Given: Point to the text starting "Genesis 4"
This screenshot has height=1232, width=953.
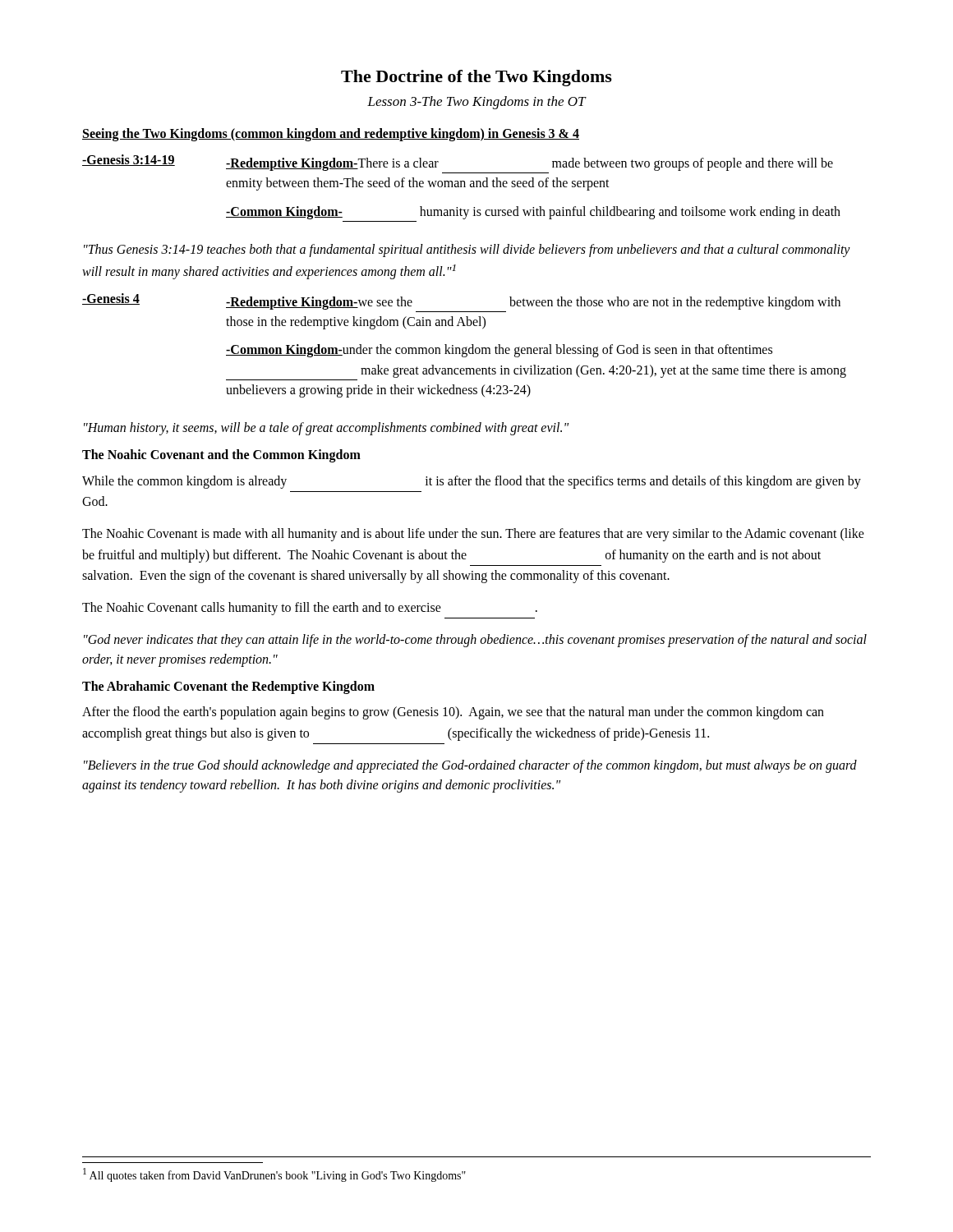Looking at the screenshot, I should click(111, 299).
